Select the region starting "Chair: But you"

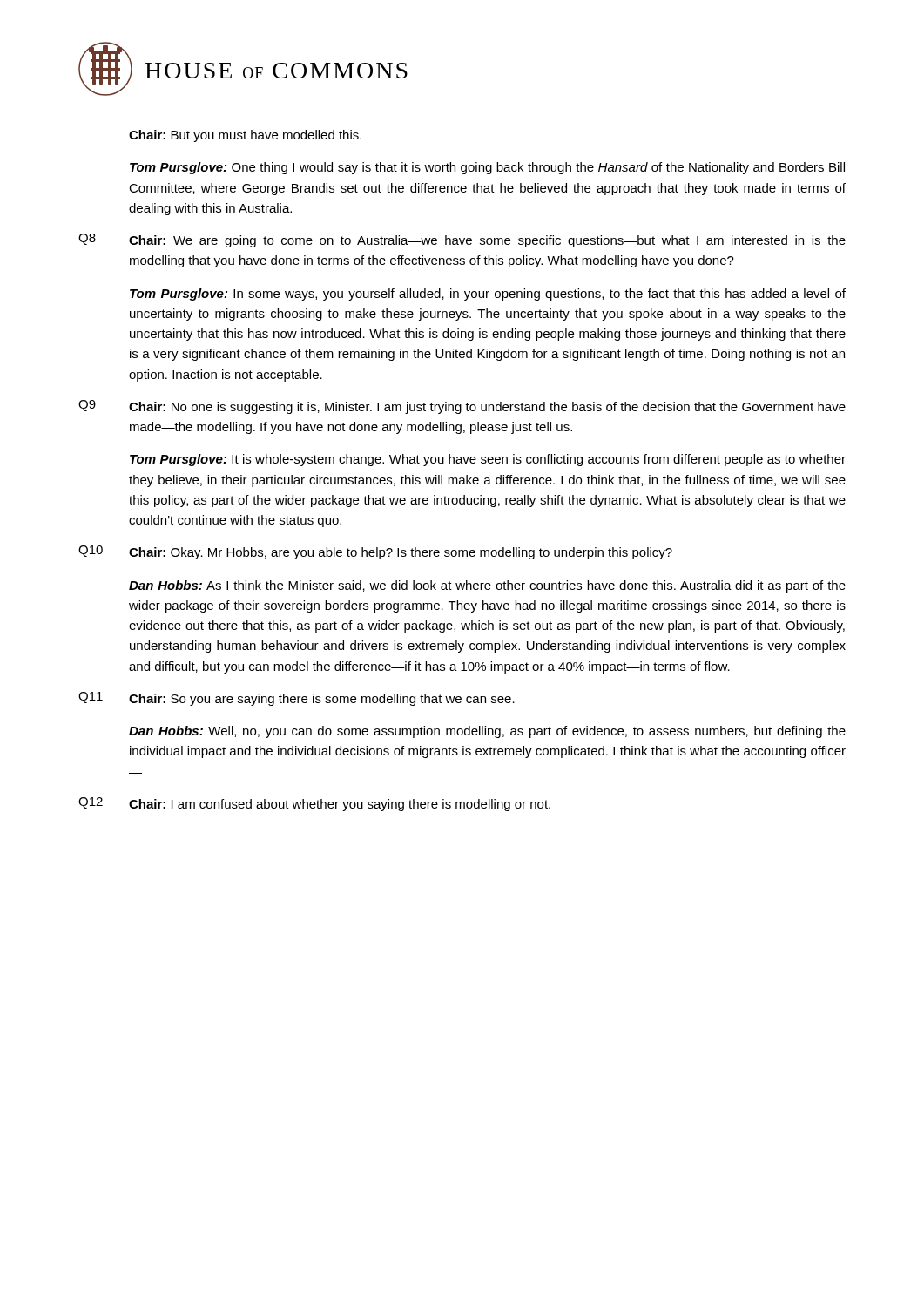(246, 135)
